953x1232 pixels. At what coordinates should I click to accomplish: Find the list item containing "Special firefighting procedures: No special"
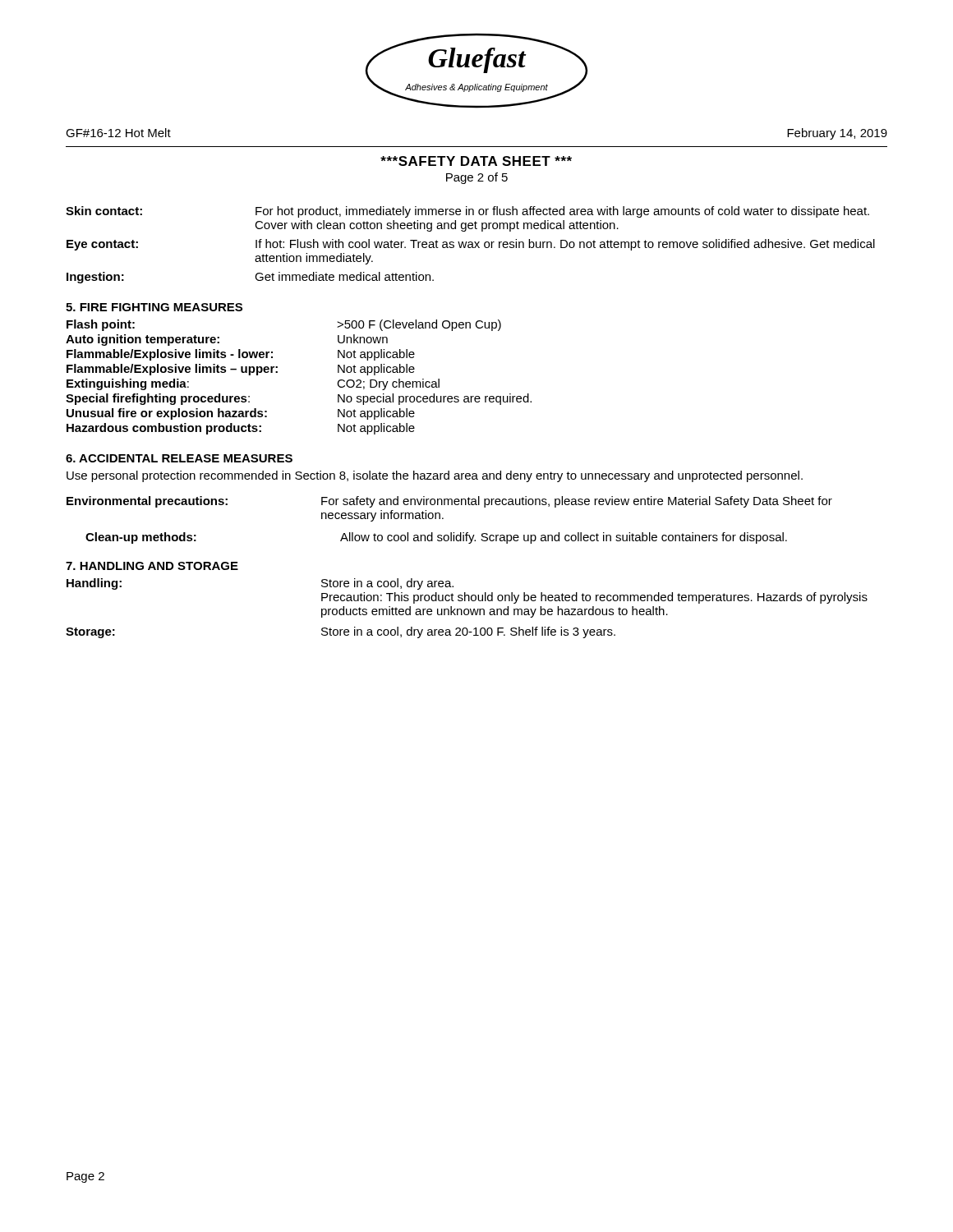476,398
